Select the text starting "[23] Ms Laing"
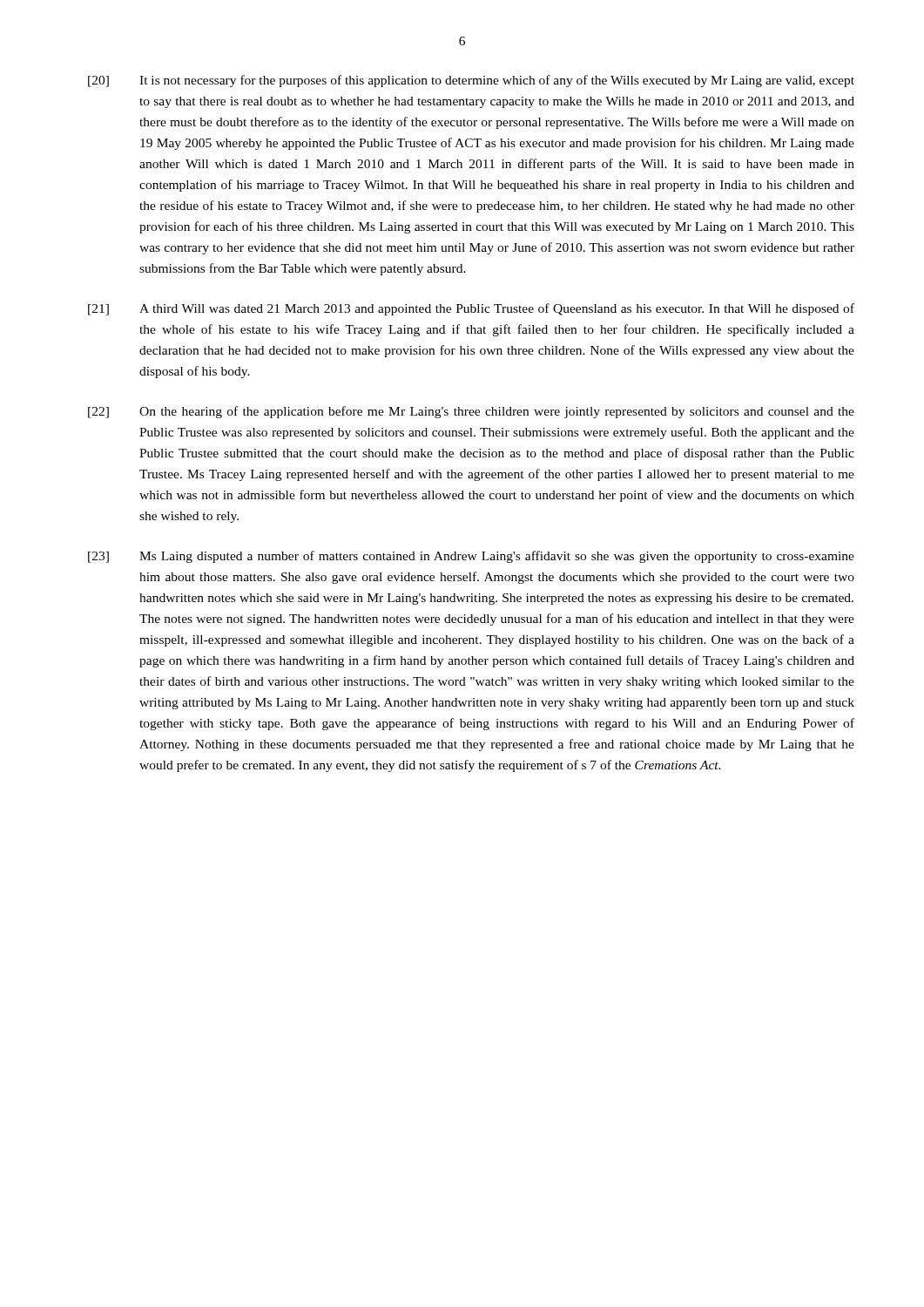924x1307 pixels. [471, 661]
